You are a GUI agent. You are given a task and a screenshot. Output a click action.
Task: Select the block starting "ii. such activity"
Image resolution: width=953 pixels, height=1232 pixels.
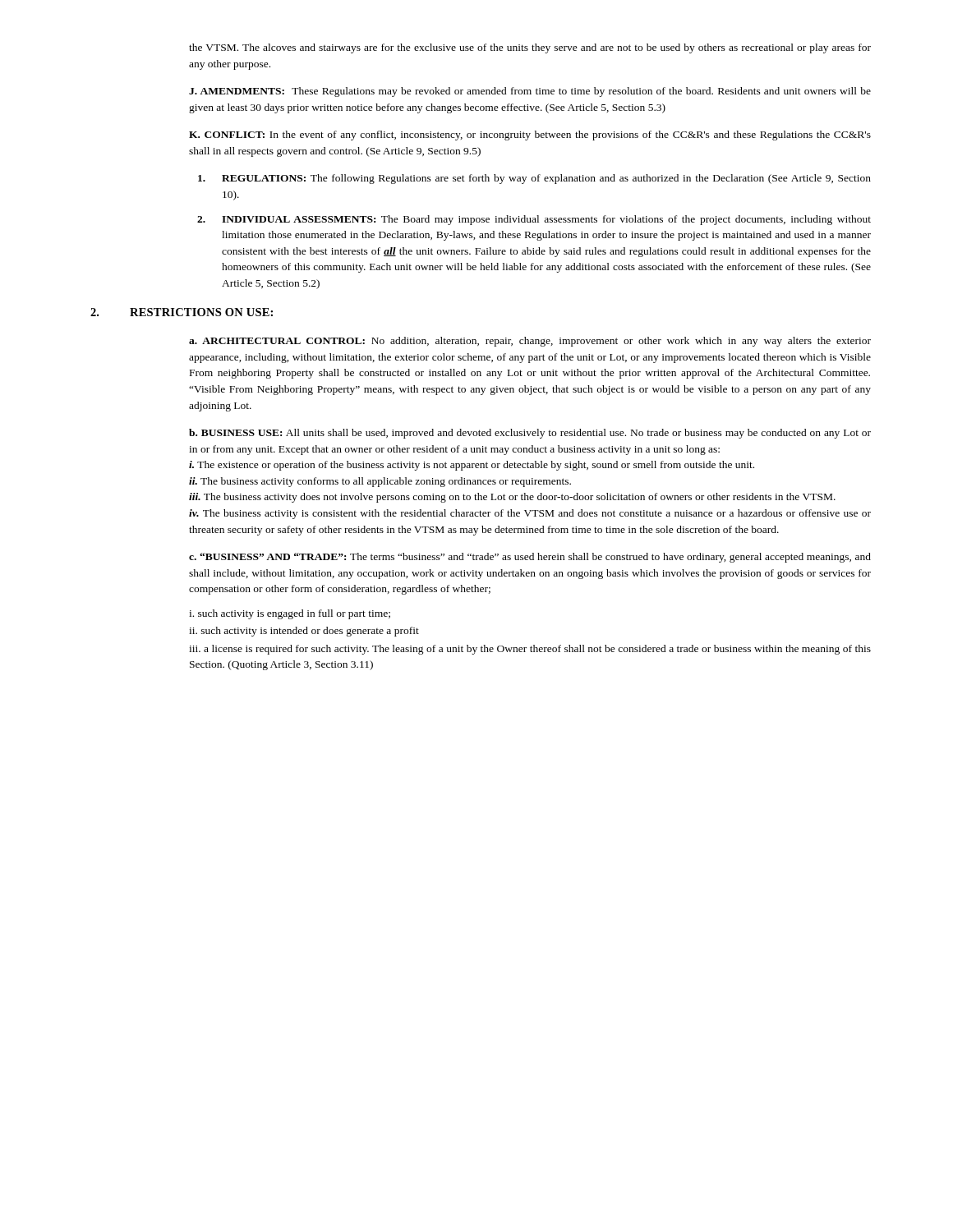click(x=304, y=631)
